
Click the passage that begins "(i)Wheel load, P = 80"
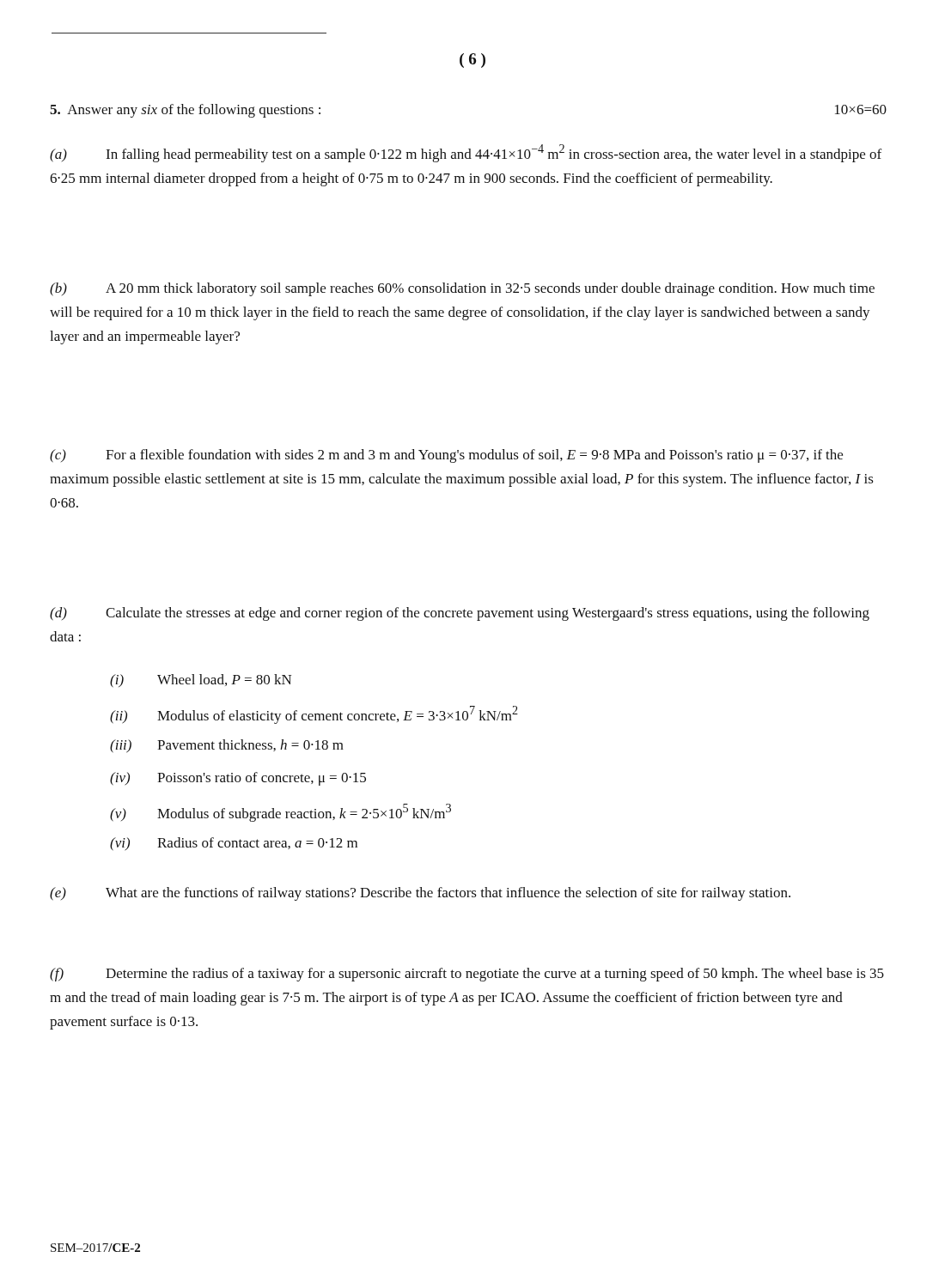201,680
